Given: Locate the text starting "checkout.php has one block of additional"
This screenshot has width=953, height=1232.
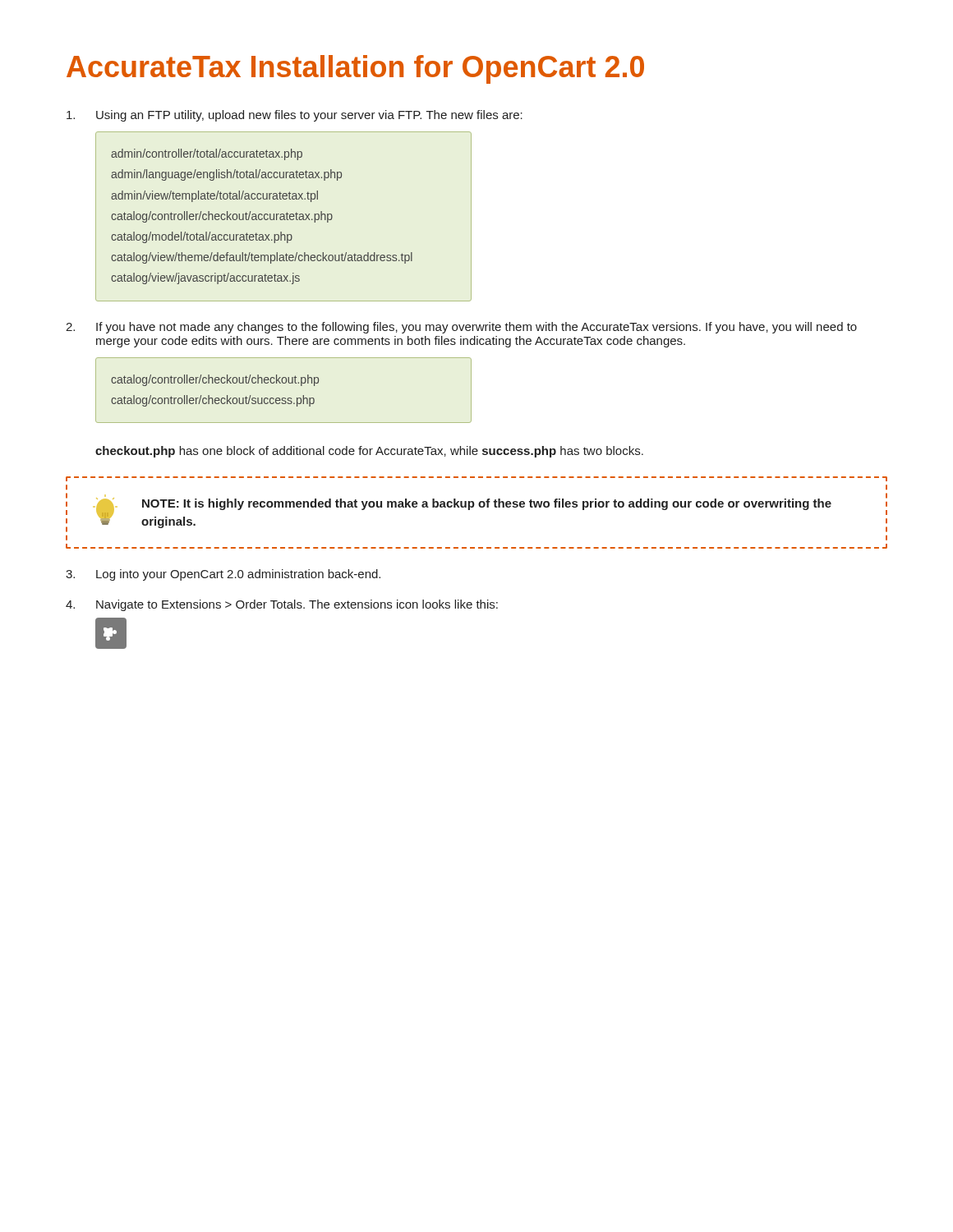Looking at the screenshot, I should pos(370,450).
